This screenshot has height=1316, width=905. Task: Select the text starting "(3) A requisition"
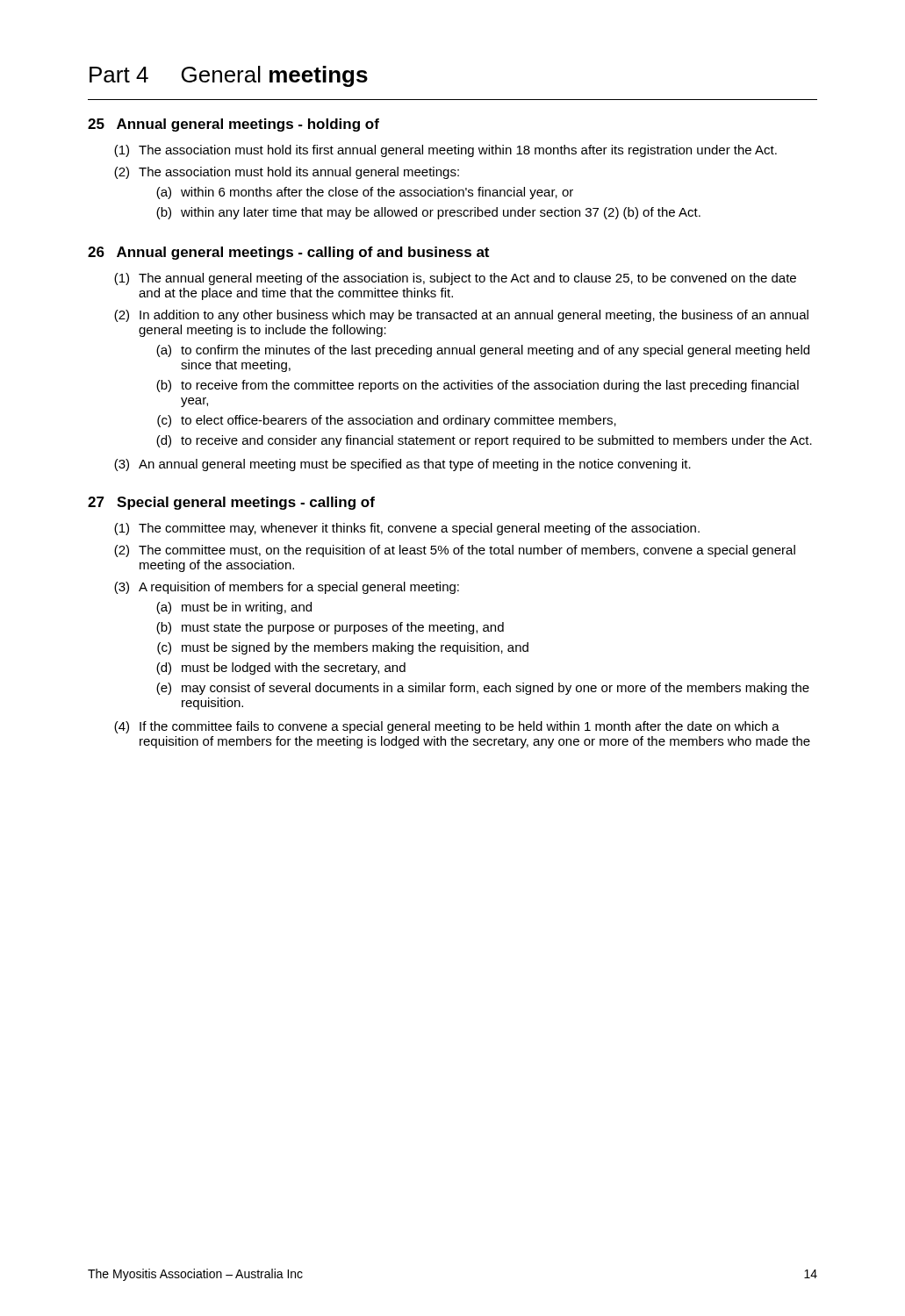click(x=452, y=645)
